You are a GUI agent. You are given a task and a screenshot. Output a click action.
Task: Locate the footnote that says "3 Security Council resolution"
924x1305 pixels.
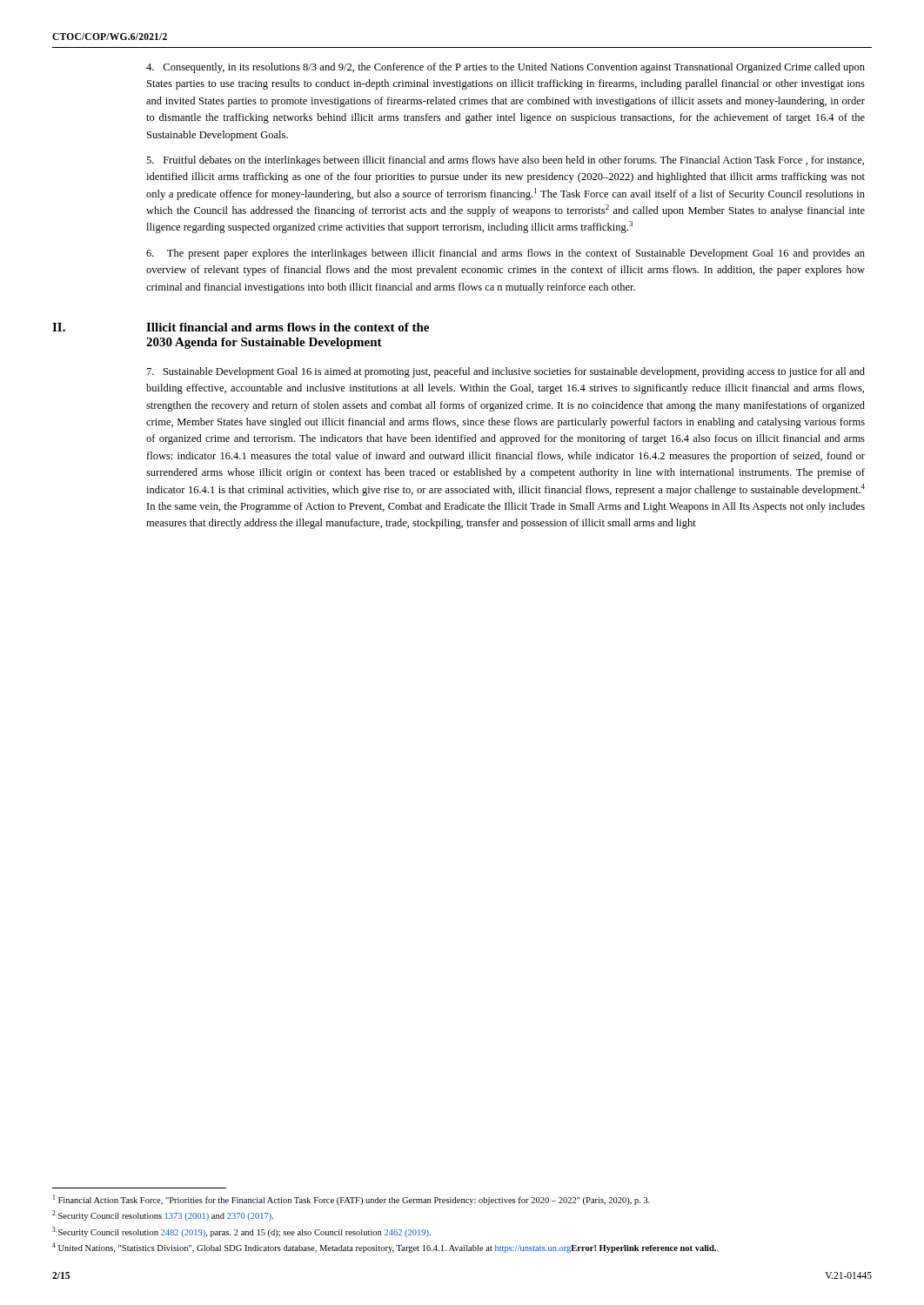[242, 1231]
